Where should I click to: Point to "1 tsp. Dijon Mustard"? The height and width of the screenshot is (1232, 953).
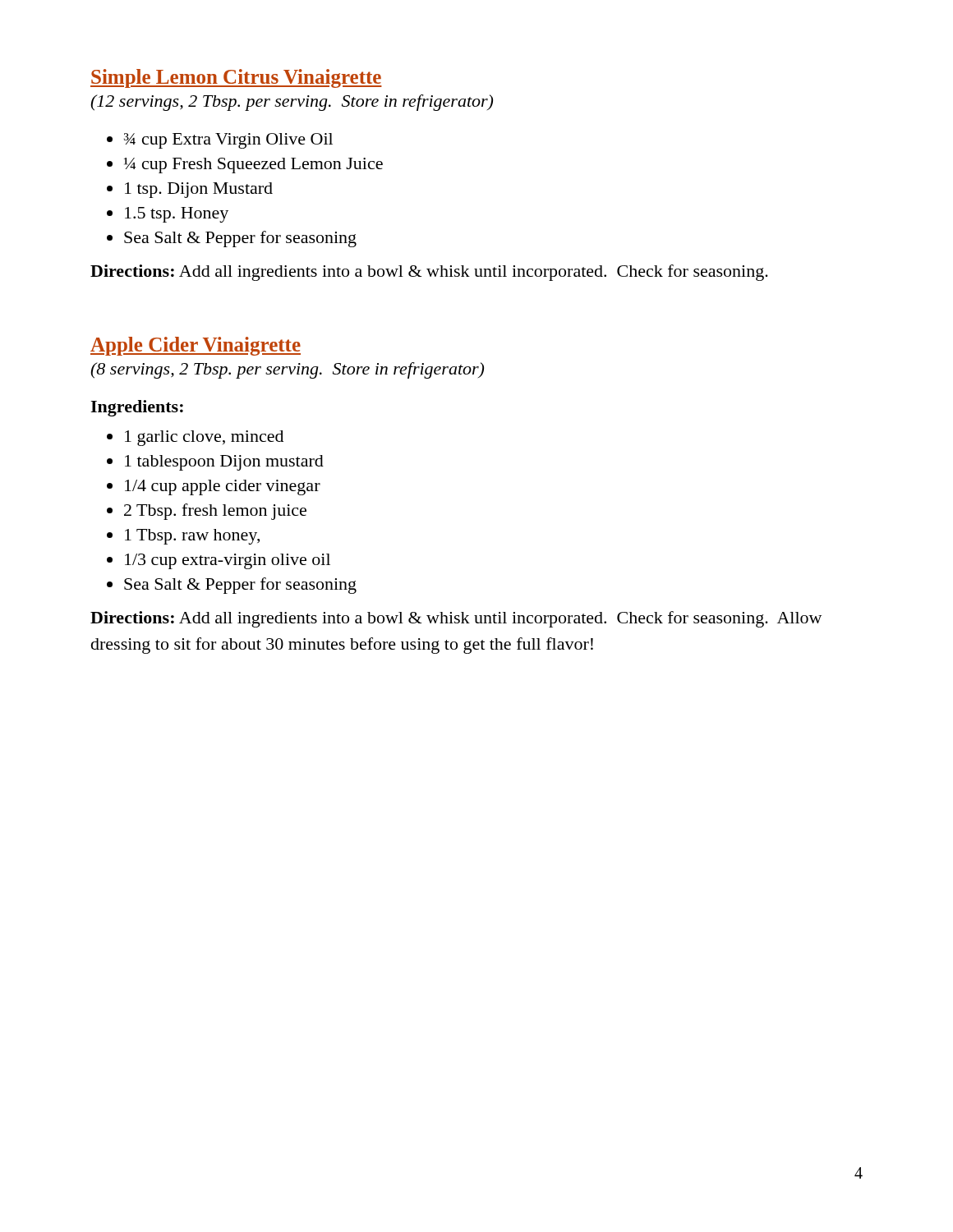pyautogui.click(x=199, y=190)
